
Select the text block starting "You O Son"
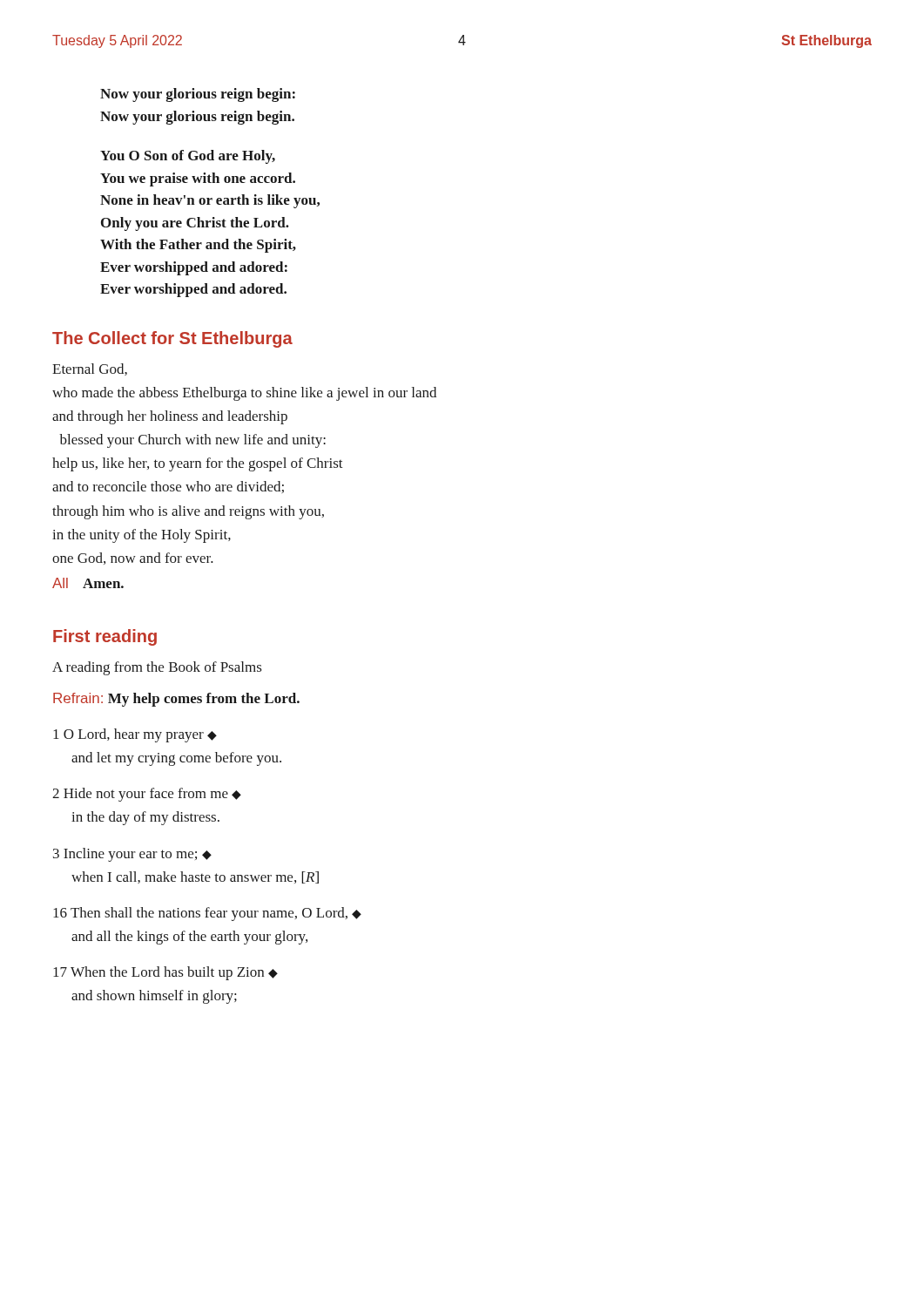point(188,157)
